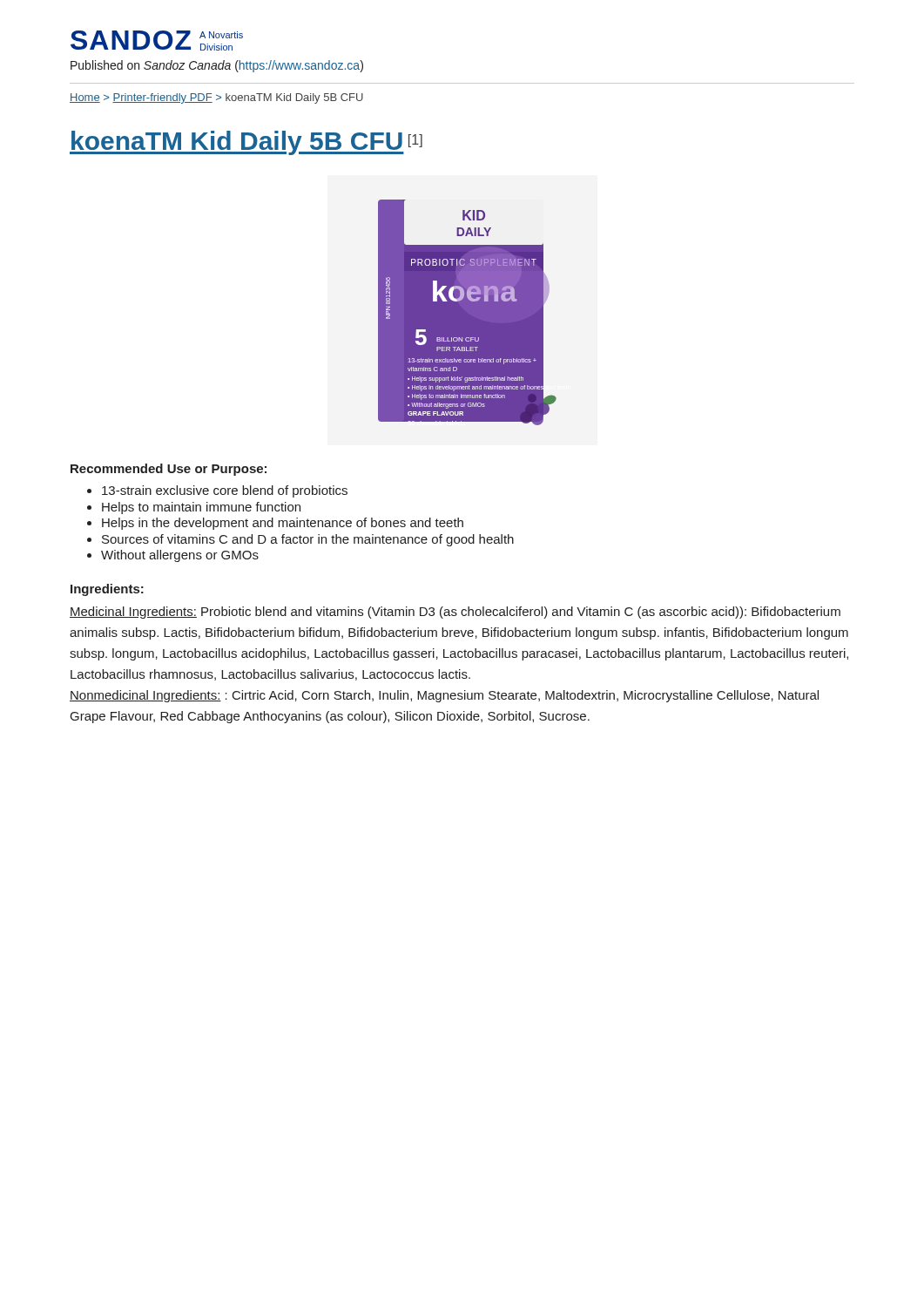
Task: Click on the text starting "Recommended Use or Purpose:"
Action: click(169, 468)
